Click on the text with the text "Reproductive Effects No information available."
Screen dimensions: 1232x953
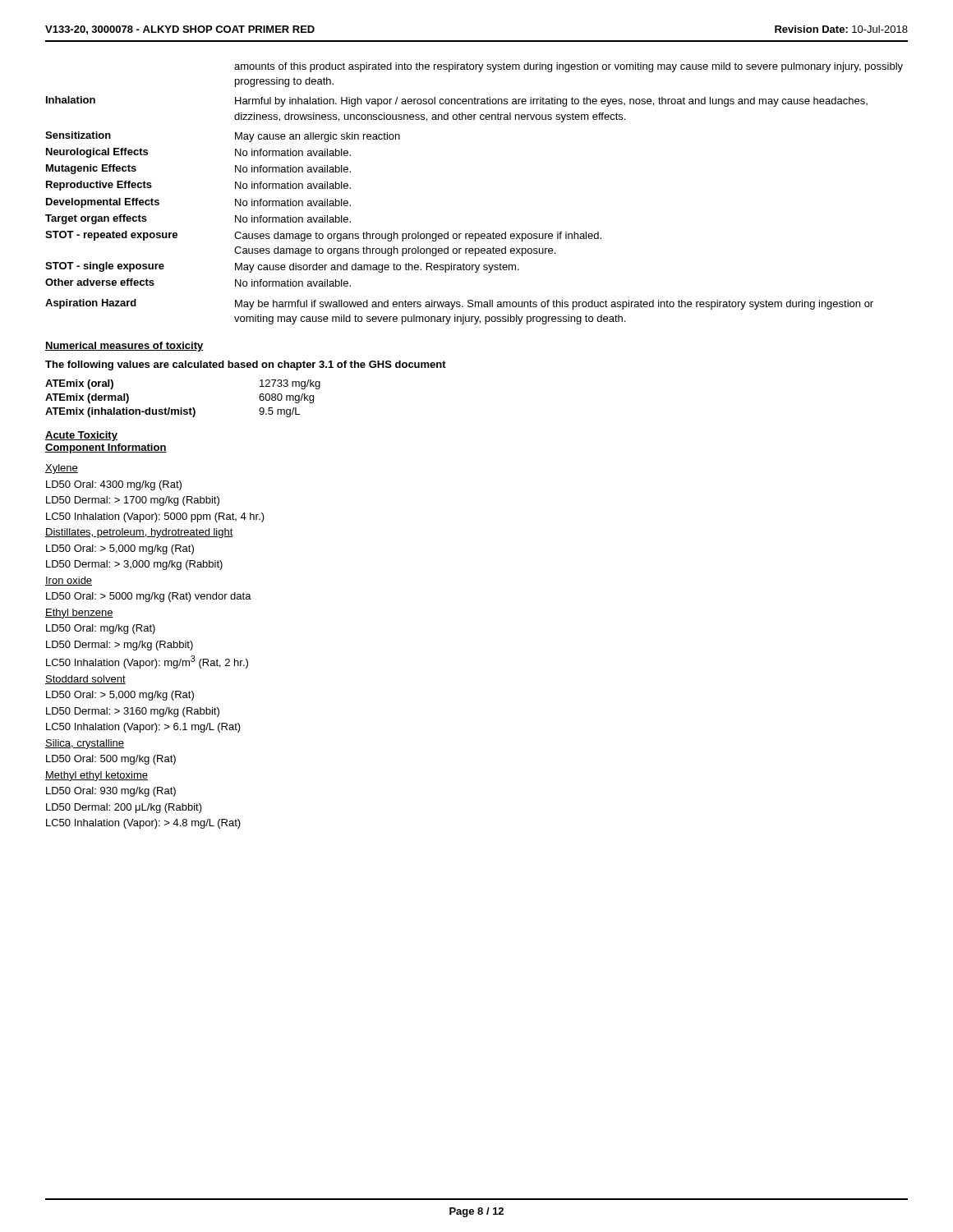pos(97,185)
